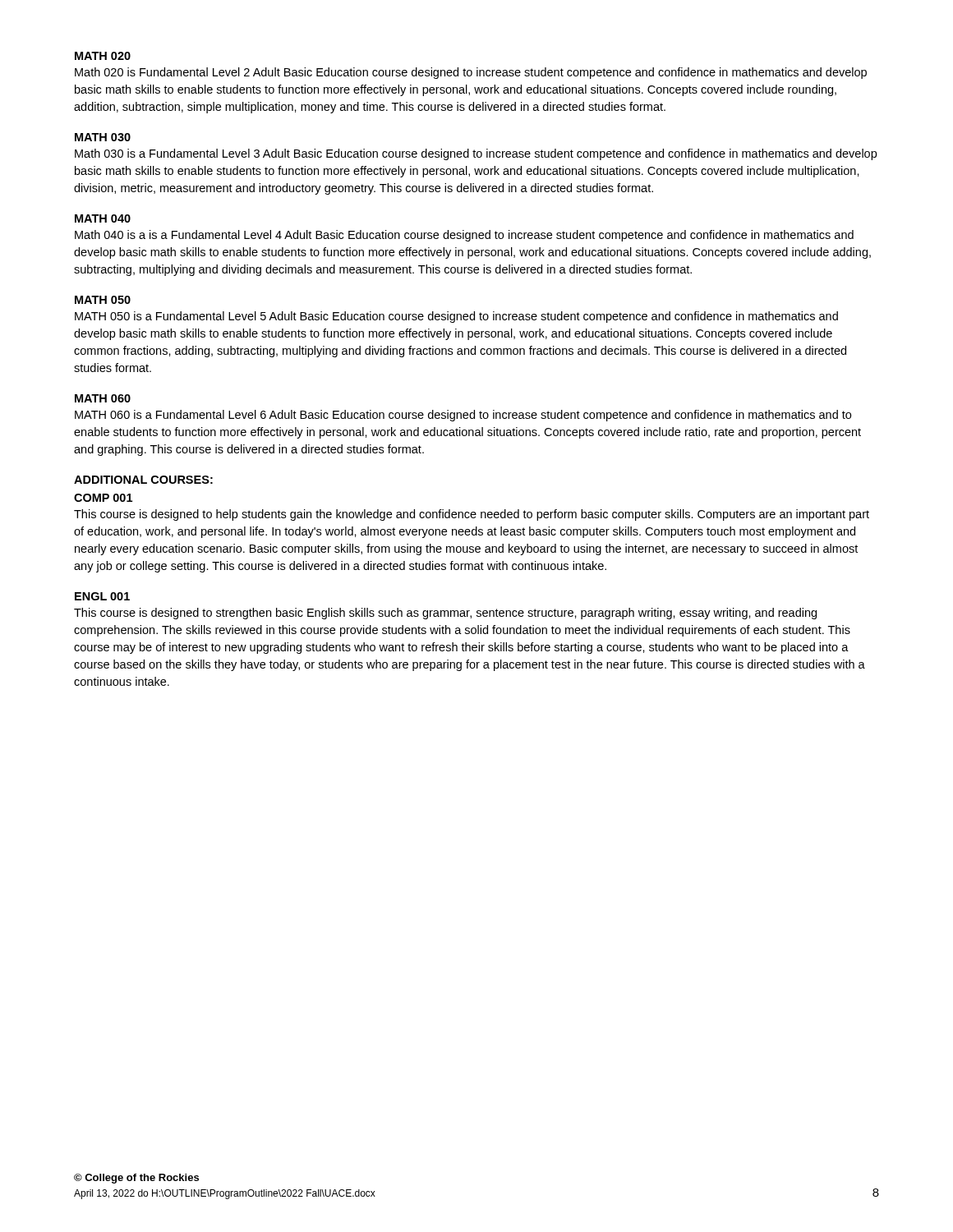The width and height of the screenshot is (953, 1232).
Task: Find the block on this page that starts "Math 040 is a"
Action: tap(473, 252)
